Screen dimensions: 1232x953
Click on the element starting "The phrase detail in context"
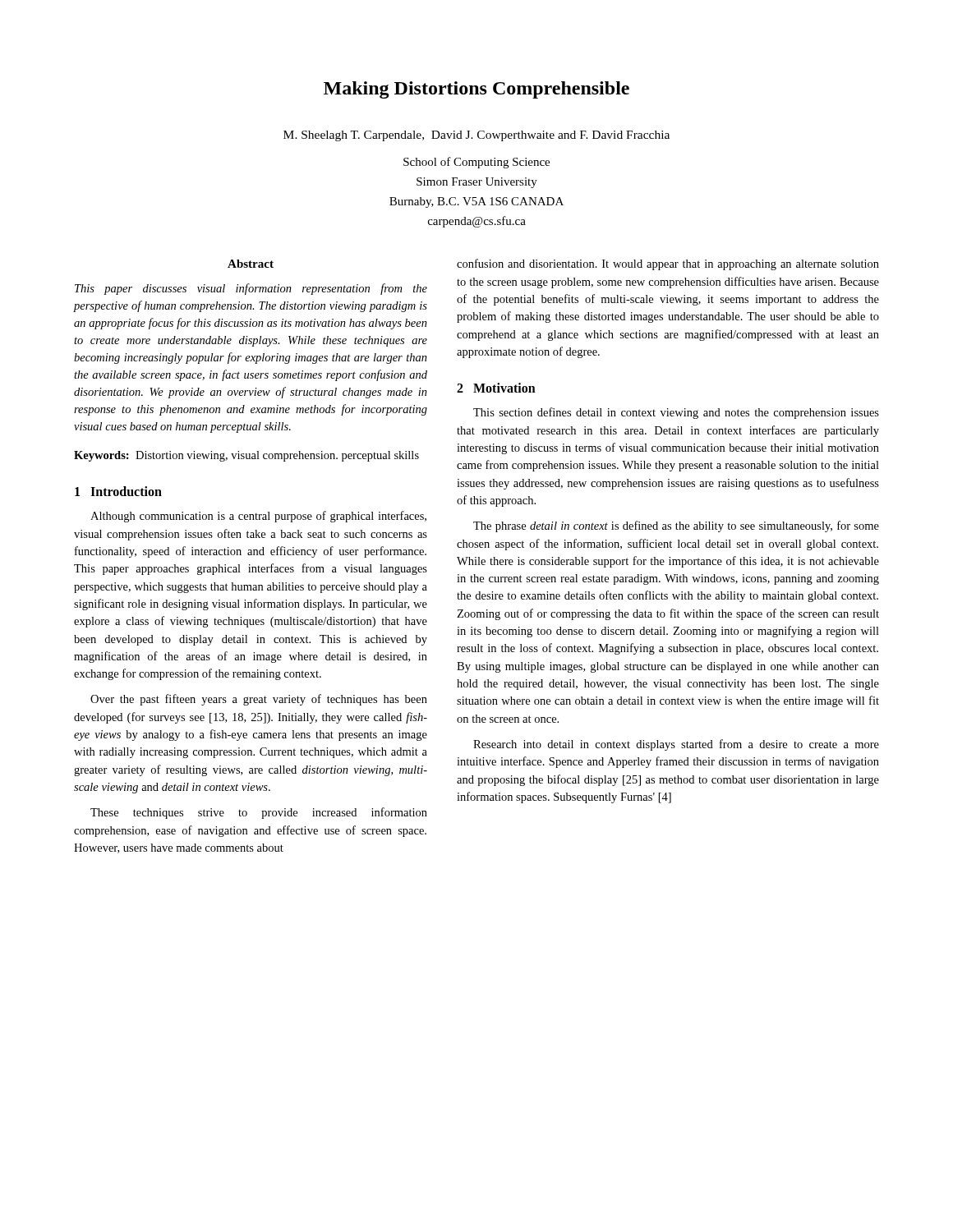(x=668, y=622)
